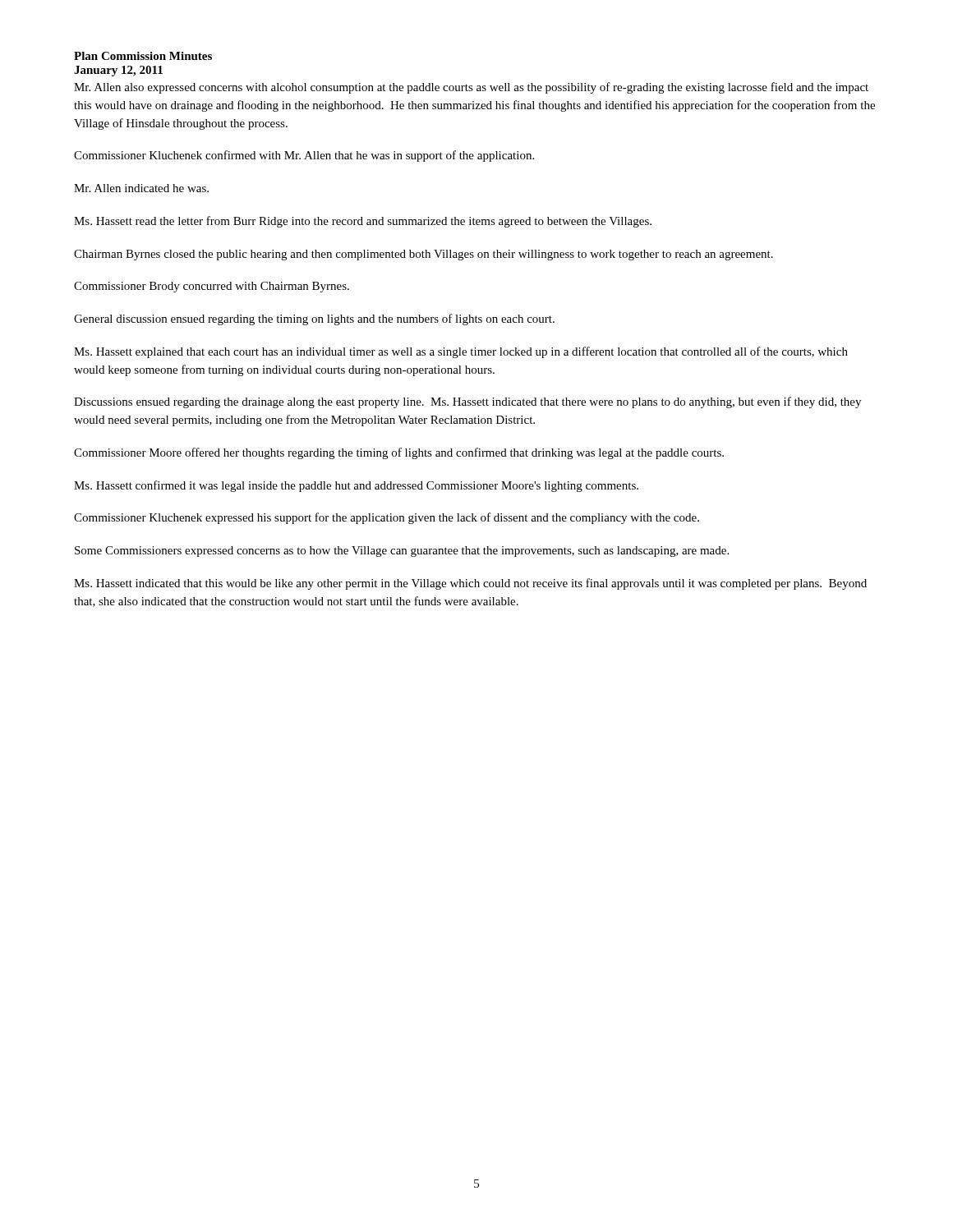Find the text block that reads "Chairman Byrnes closed the public hearing and"
953x1232 pixels.
click(x=424, y=253)
